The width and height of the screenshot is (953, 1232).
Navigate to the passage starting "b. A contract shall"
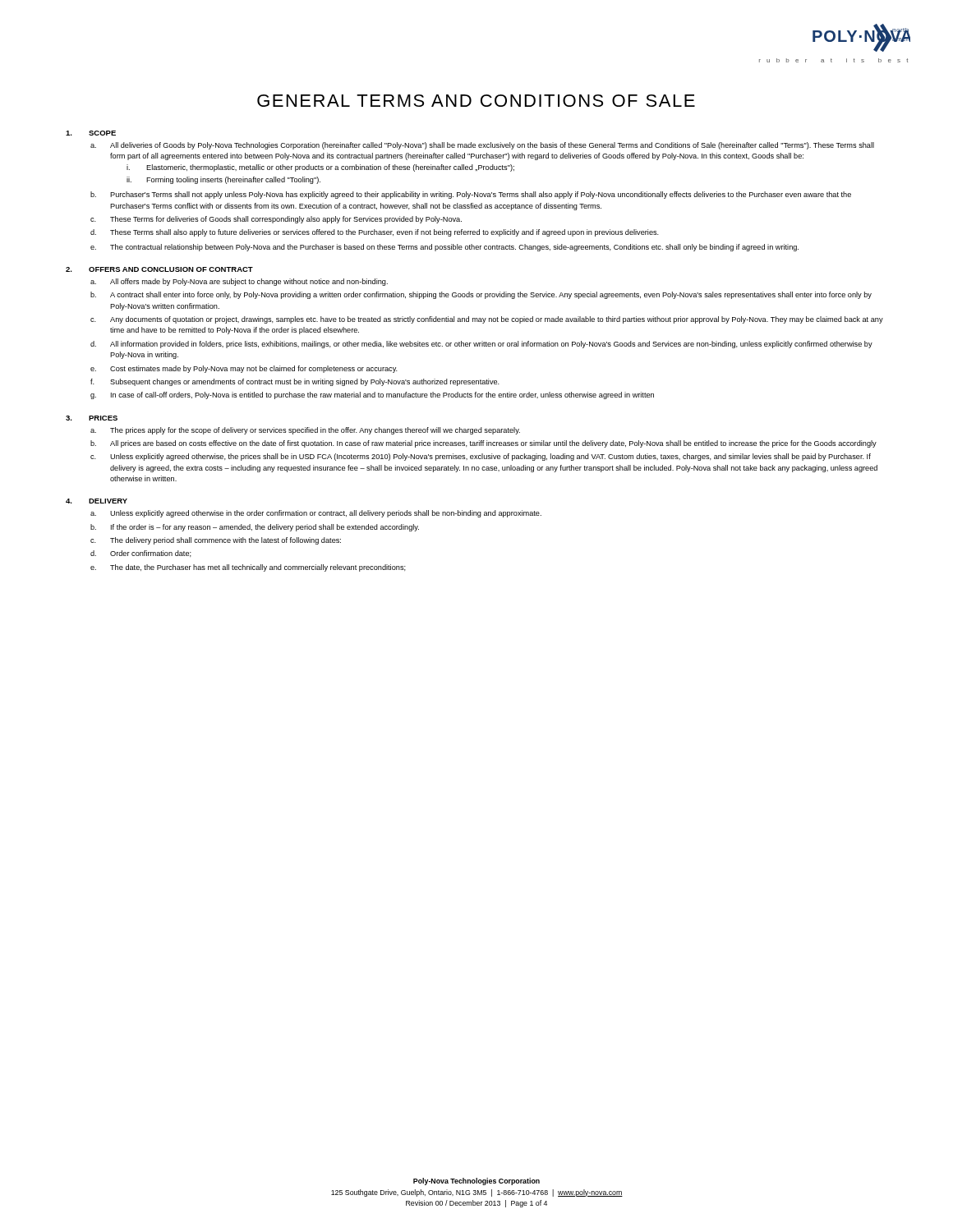(x=489, y=301)
